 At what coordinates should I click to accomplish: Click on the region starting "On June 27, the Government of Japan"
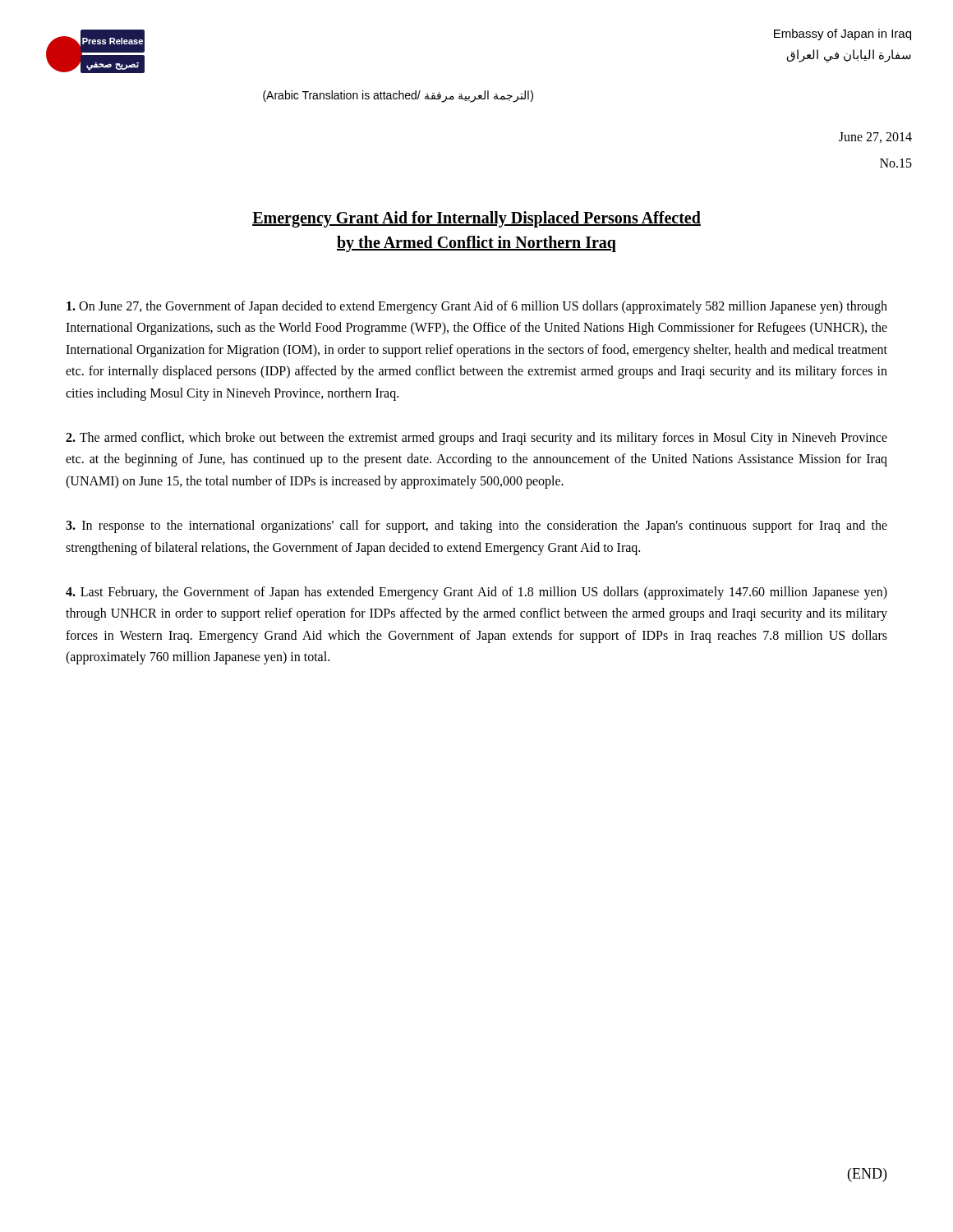pyautogui.click(x=476, y=349)
